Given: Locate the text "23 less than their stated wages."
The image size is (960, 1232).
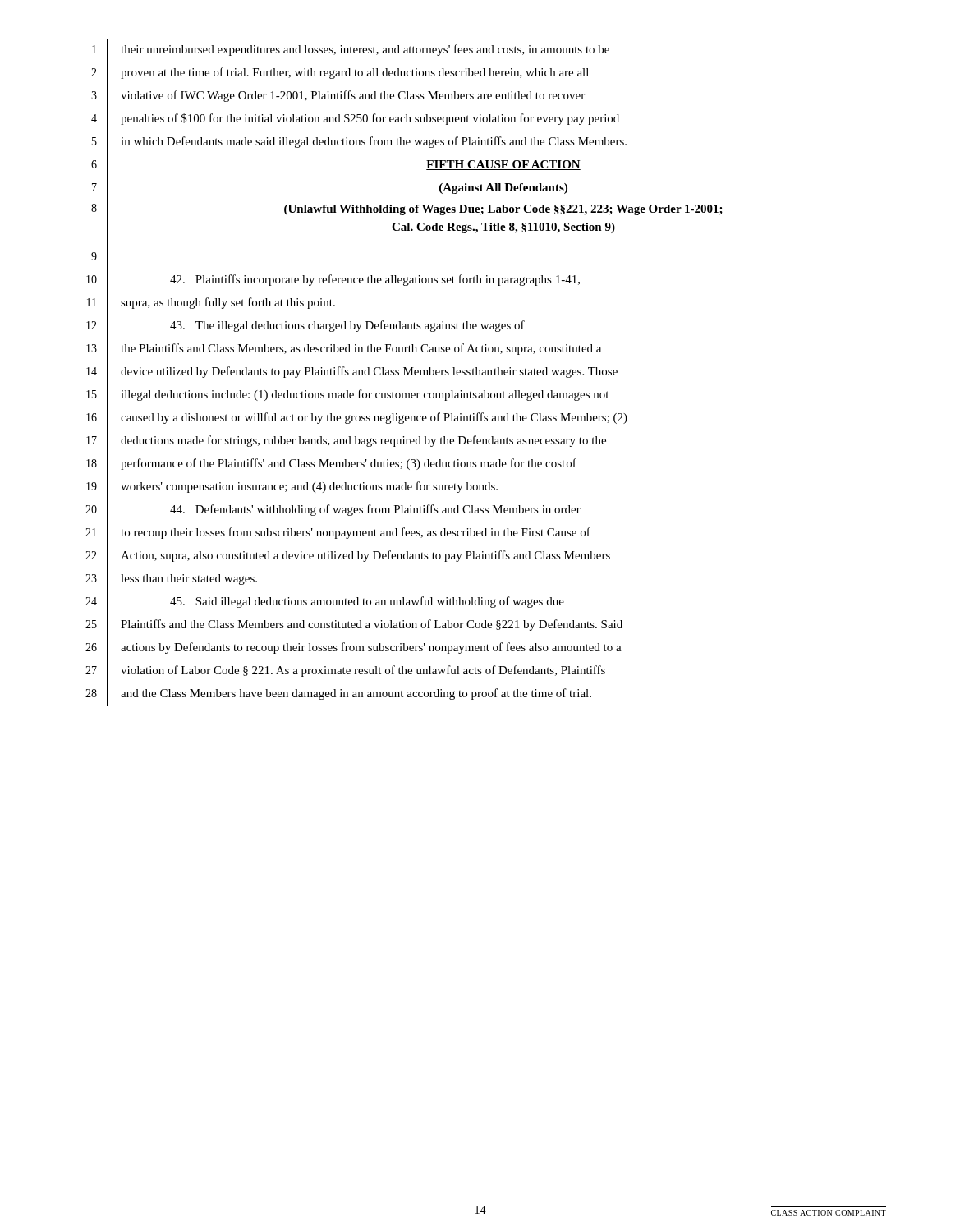Looking at the screenshot, I should coord(171,579).
